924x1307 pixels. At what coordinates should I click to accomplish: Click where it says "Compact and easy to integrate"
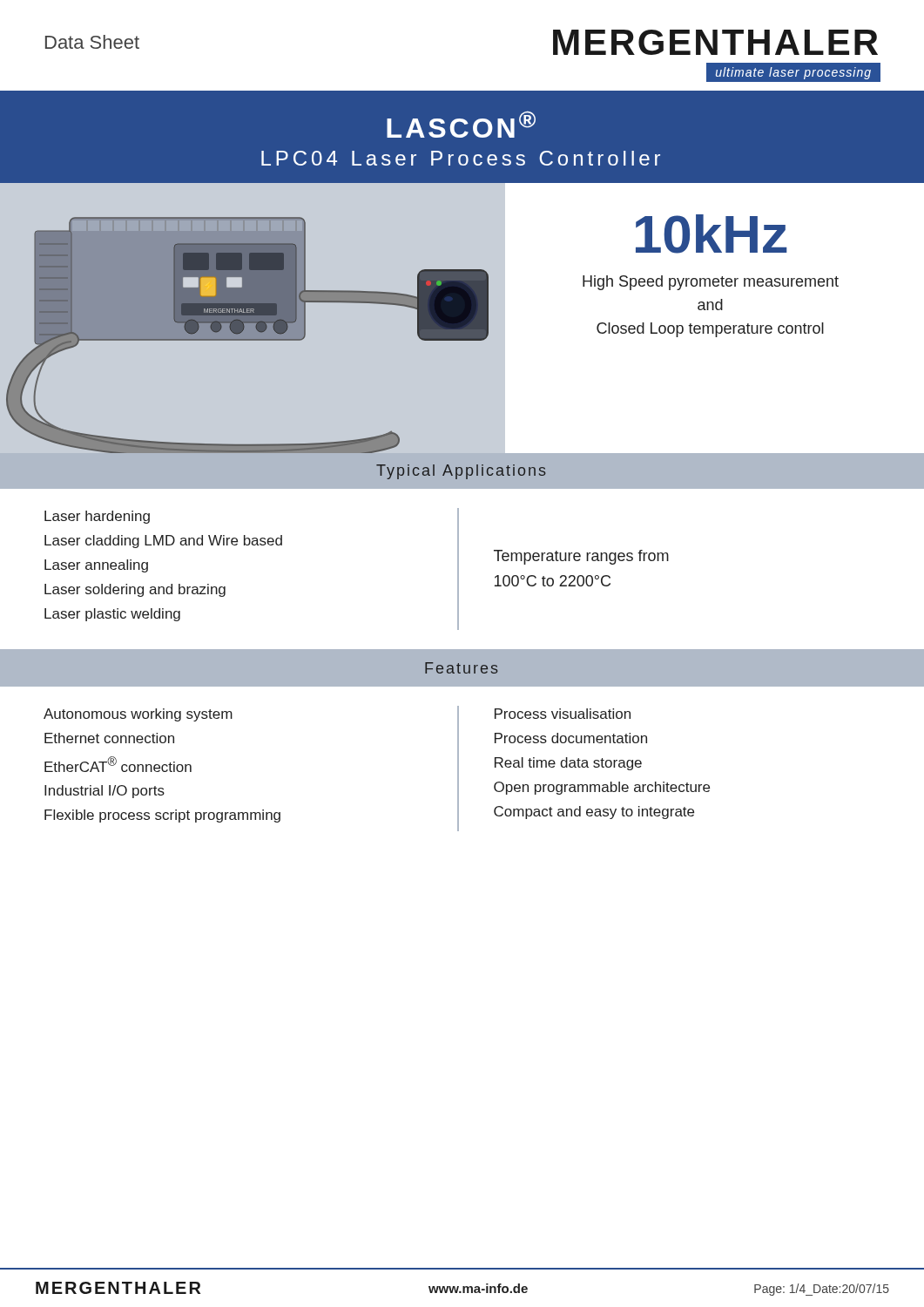(x=594, y=811)
